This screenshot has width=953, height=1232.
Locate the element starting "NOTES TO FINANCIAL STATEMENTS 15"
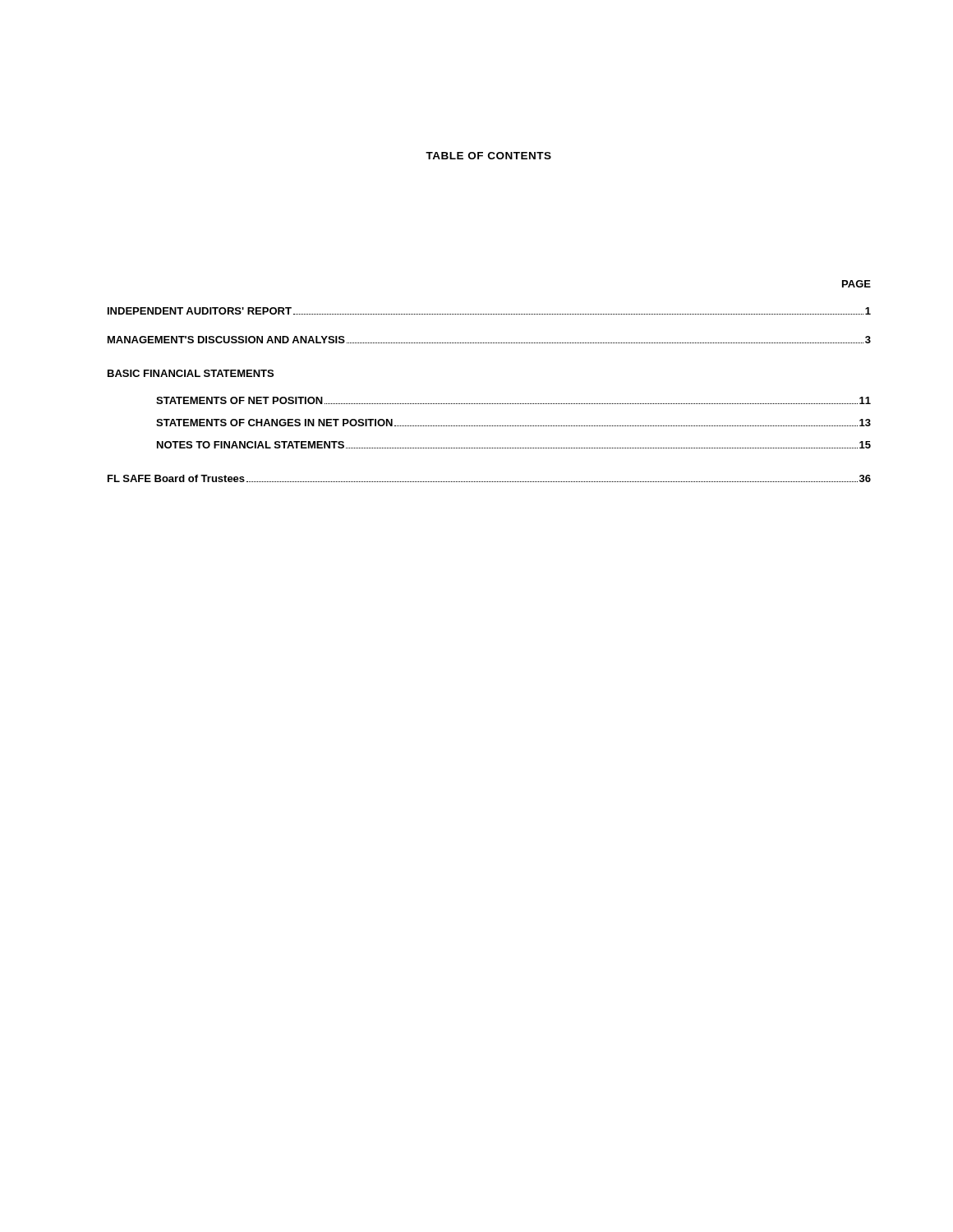click(x=513, y=445)
